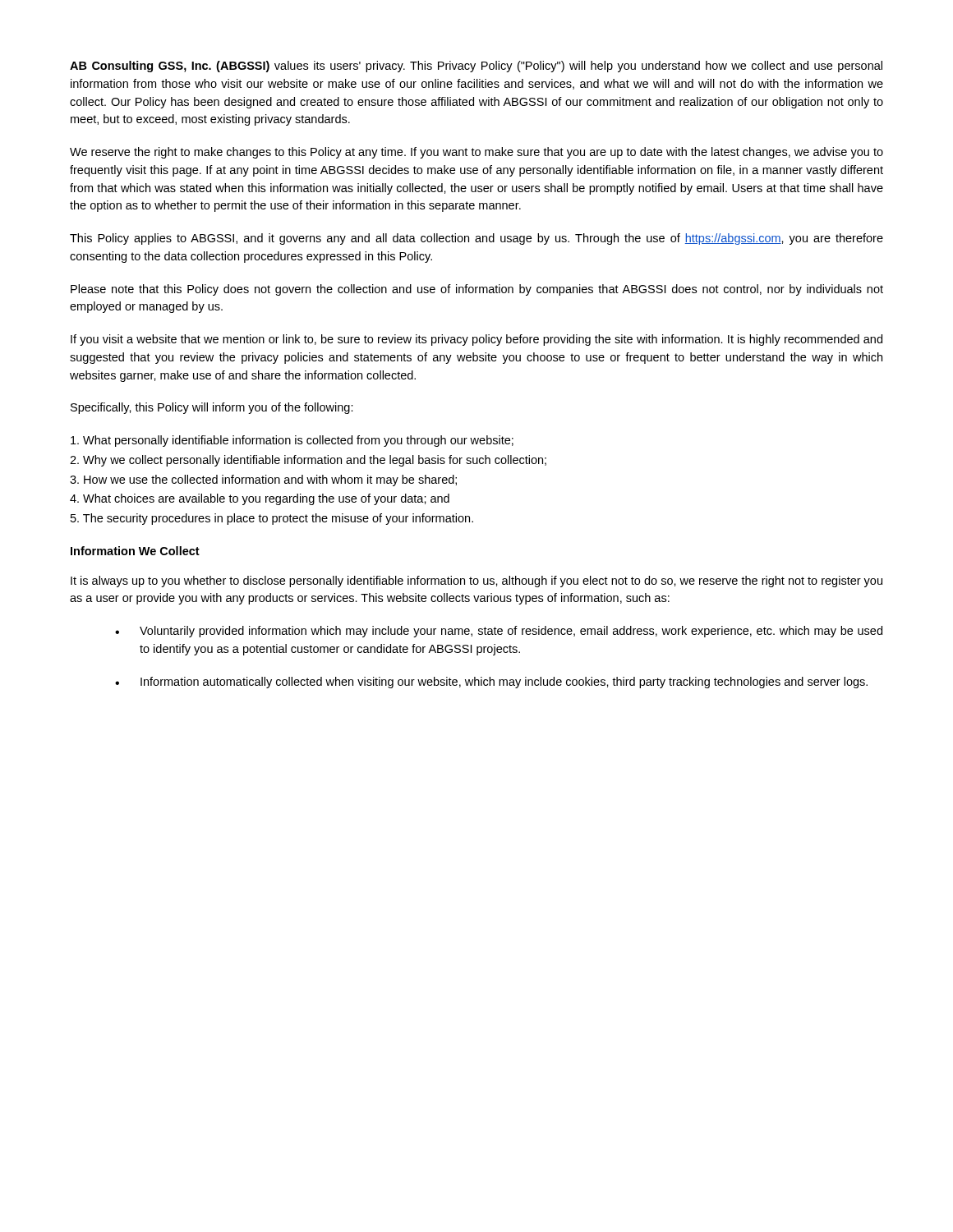Where is the passage that starts "• Information automatically collected when visiting our"?
Image resolution: width=953 pixels, height=1232 pixels.
499,683
